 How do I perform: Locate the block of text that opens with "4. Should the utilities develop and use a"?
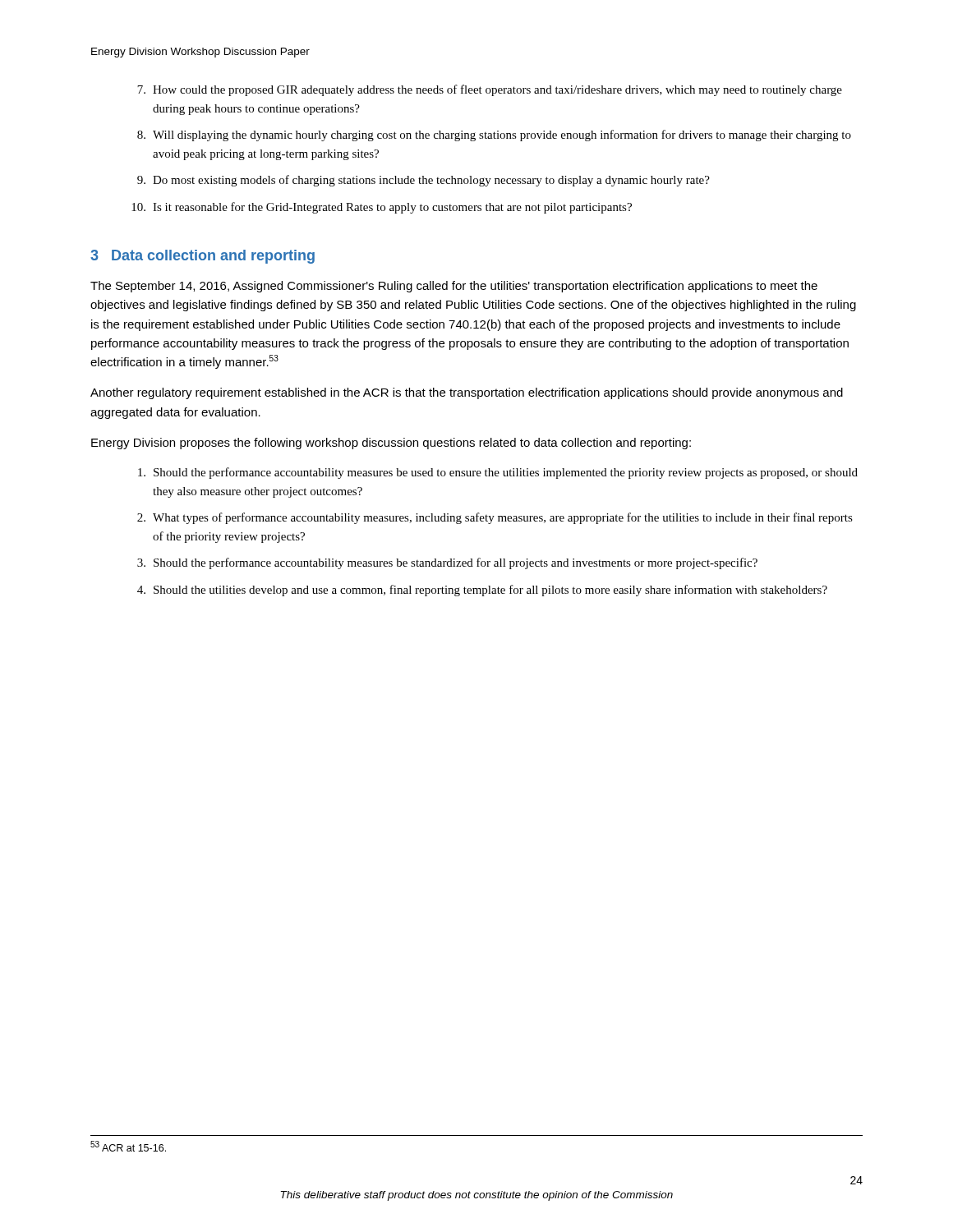click(x=489, y=590)
